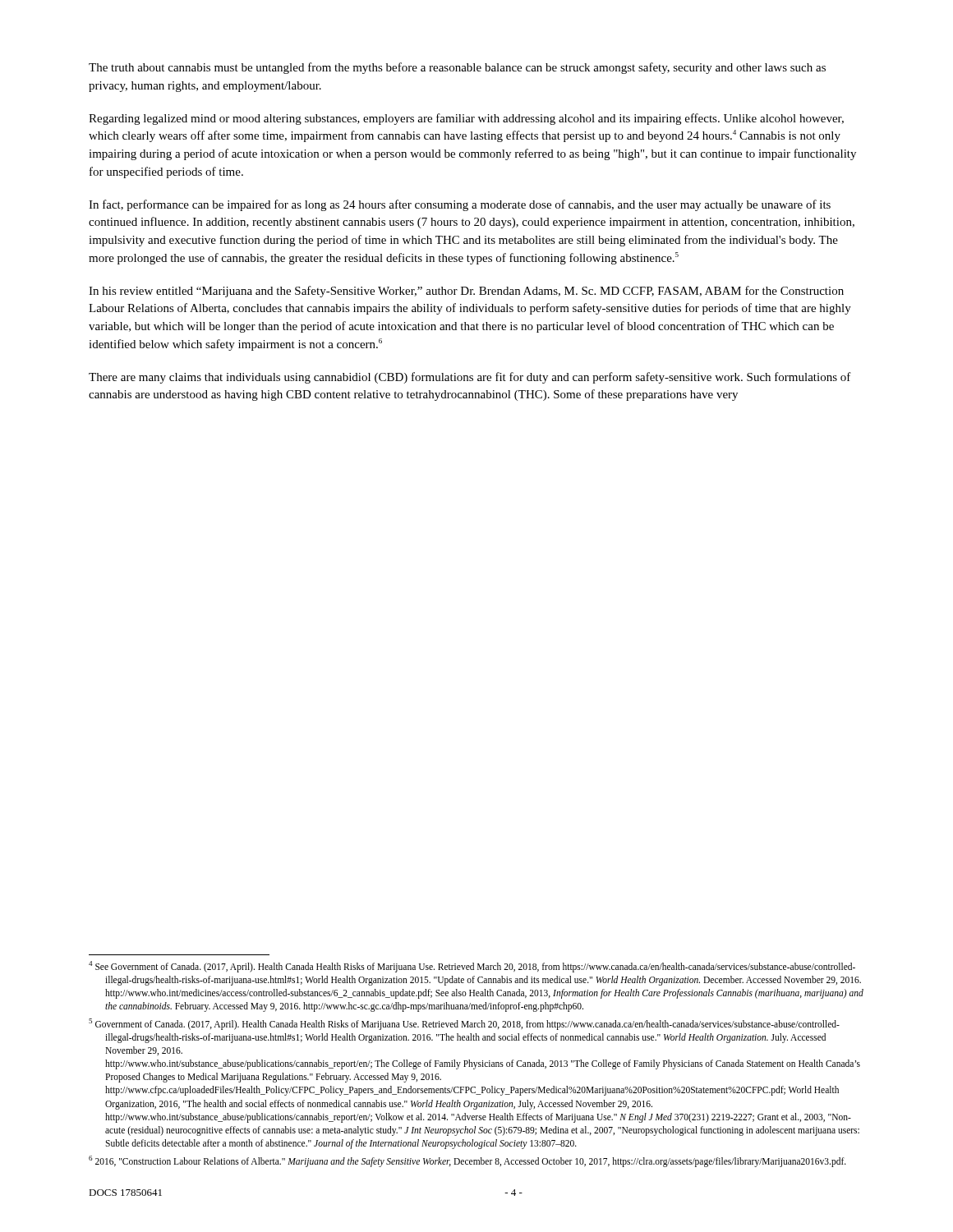953x1232 pixels.
Task: Where is the passage that starts "There are many claims that individuals"?
Action: 470,385
